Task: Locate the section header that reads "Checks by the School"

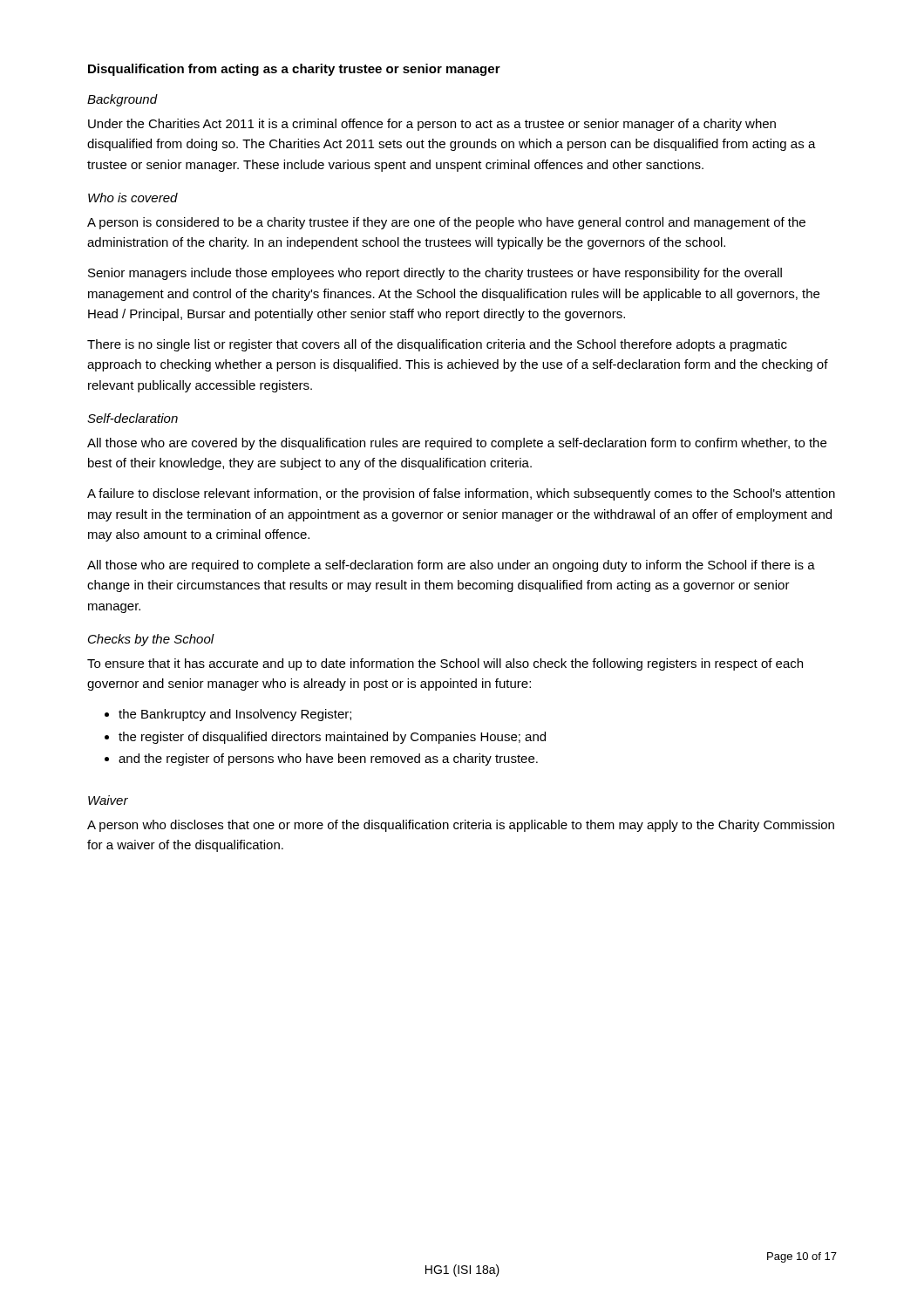Action: 150,639
